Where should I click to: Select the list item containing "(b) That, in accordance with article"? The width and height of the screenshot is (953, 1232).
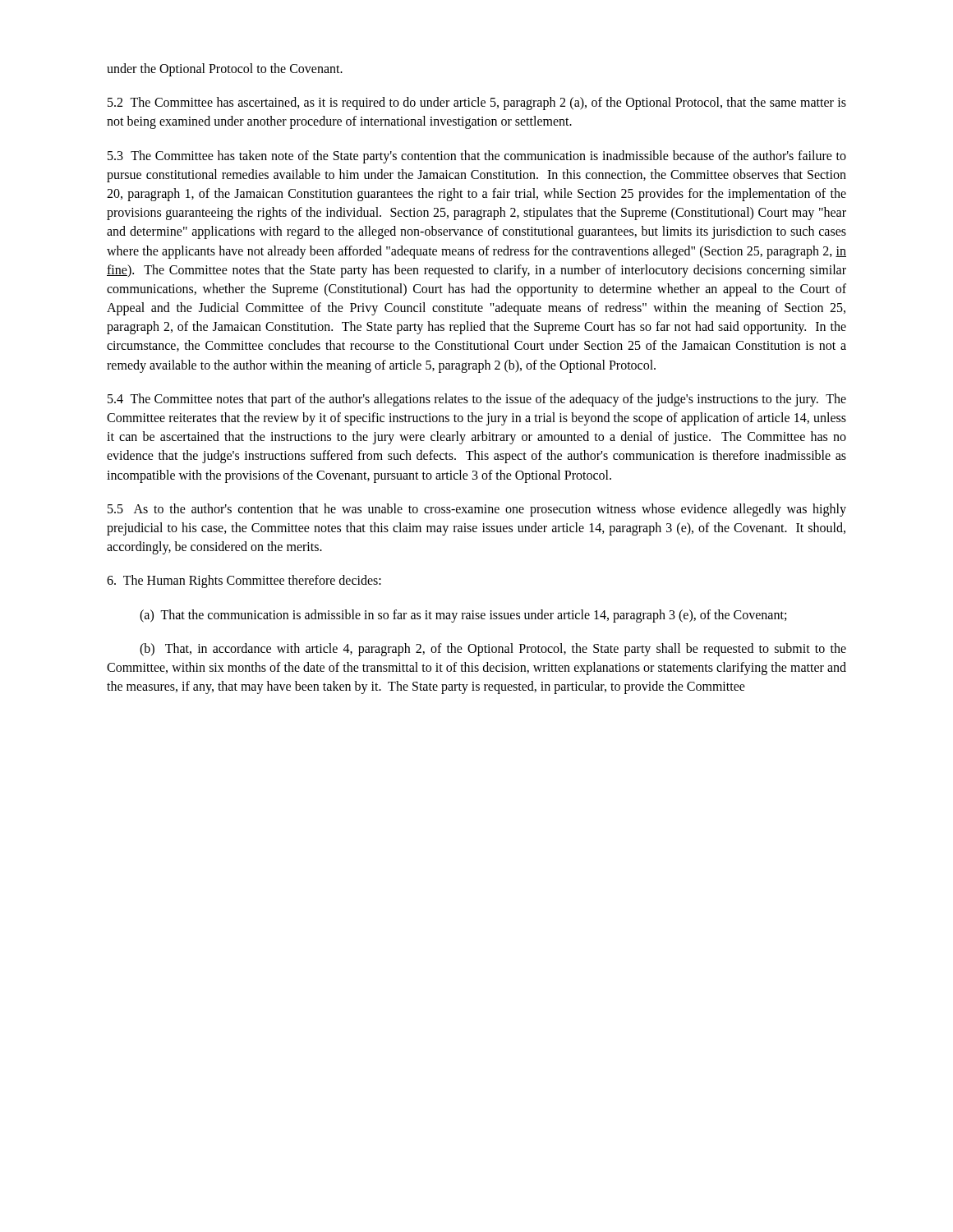(x=476, y=667)
